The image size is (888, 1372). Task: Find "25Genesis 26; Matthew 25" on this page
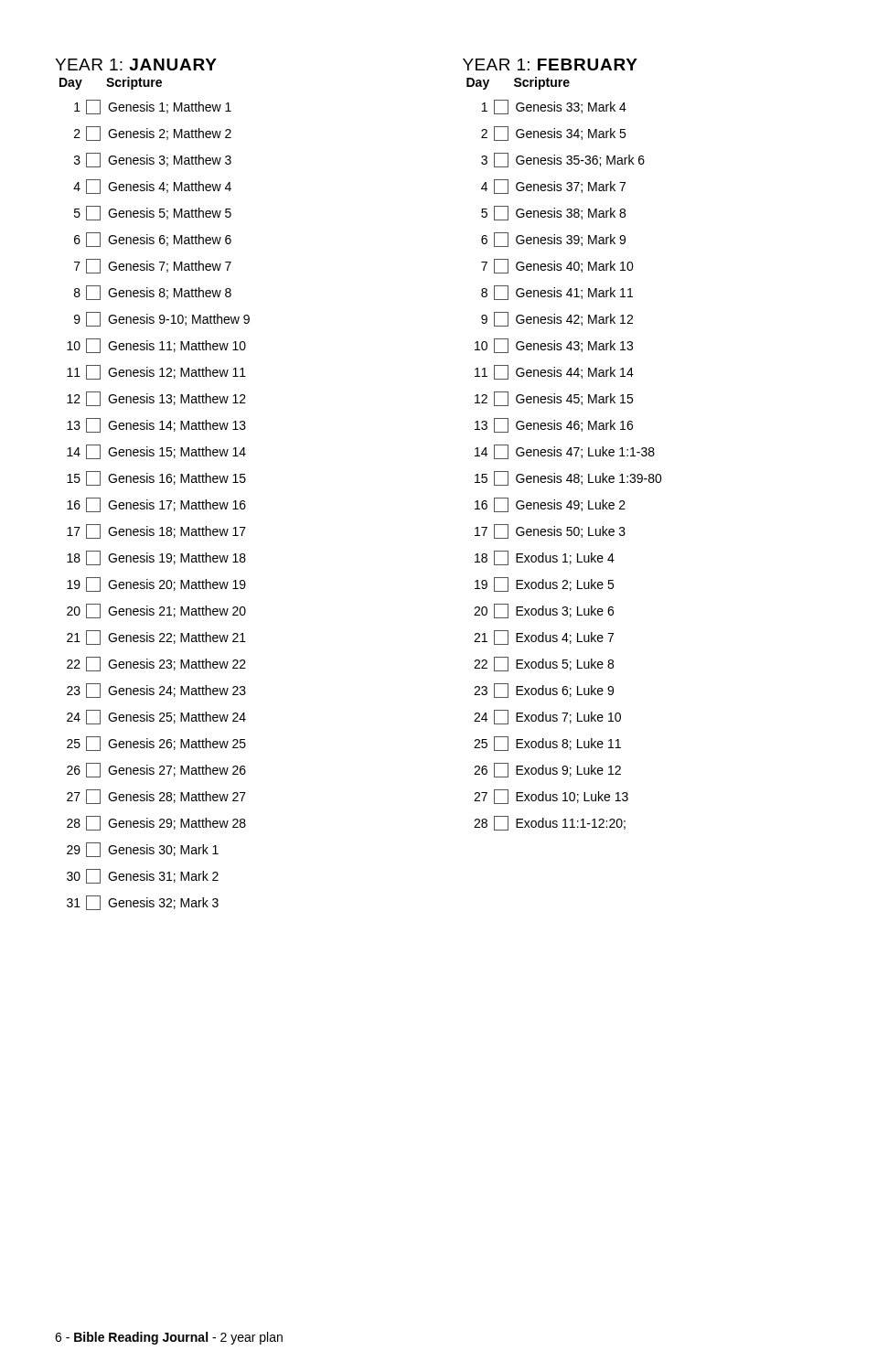click(x=150, y=744)
